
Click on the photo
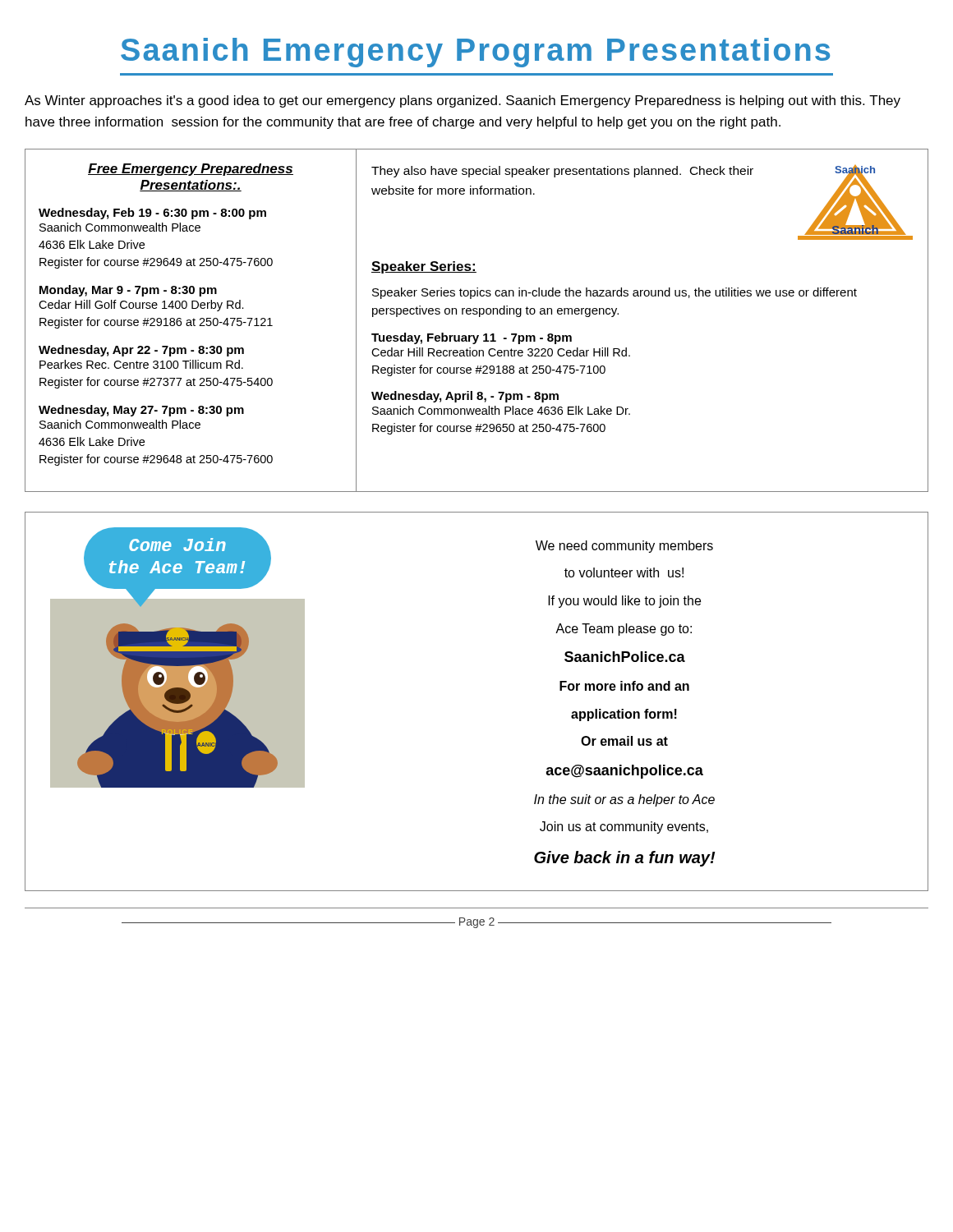click(x=177, y=701)
